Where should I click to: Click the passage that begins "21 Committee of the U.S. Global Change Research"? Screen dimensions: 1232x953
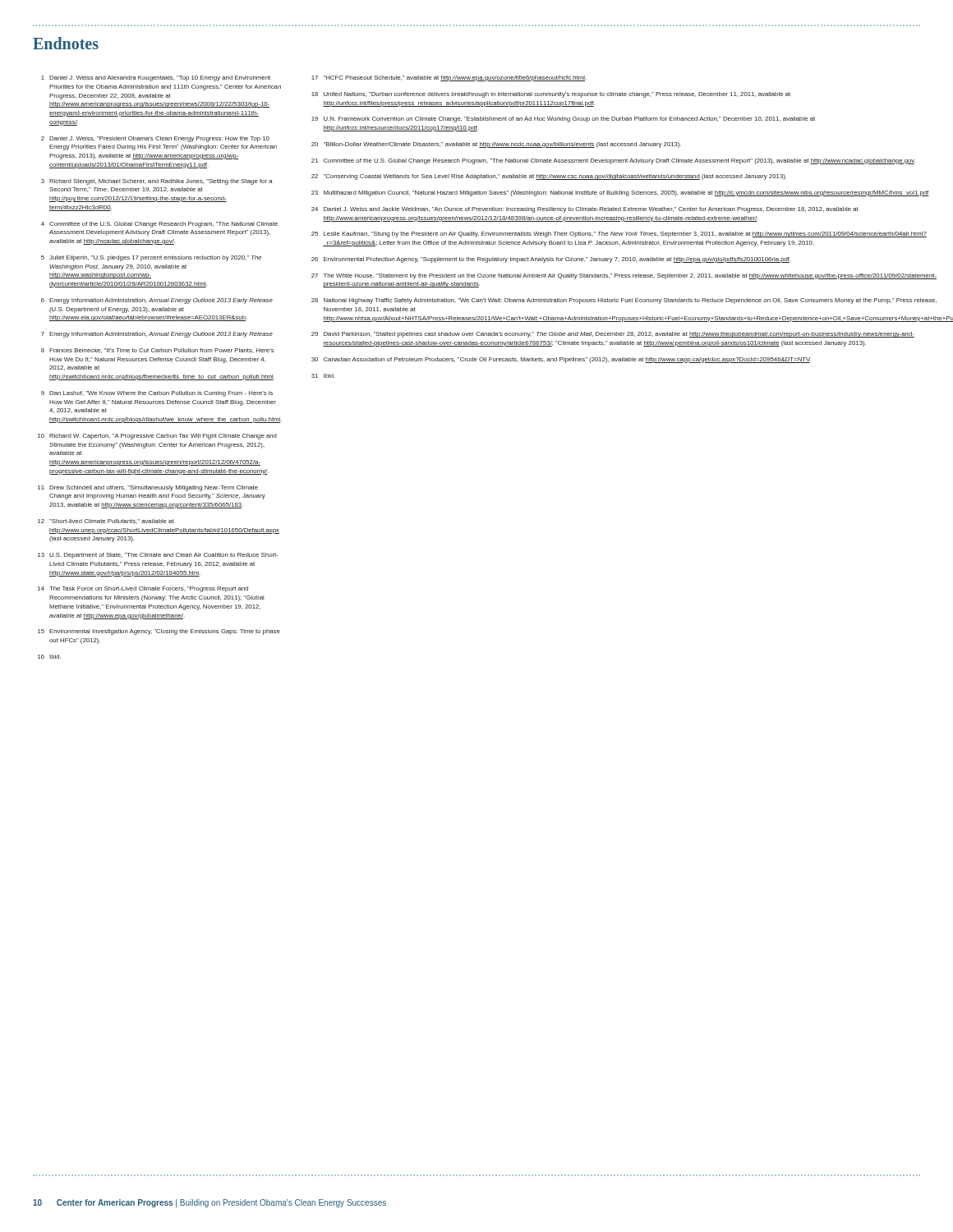click(x=630, y=161)
